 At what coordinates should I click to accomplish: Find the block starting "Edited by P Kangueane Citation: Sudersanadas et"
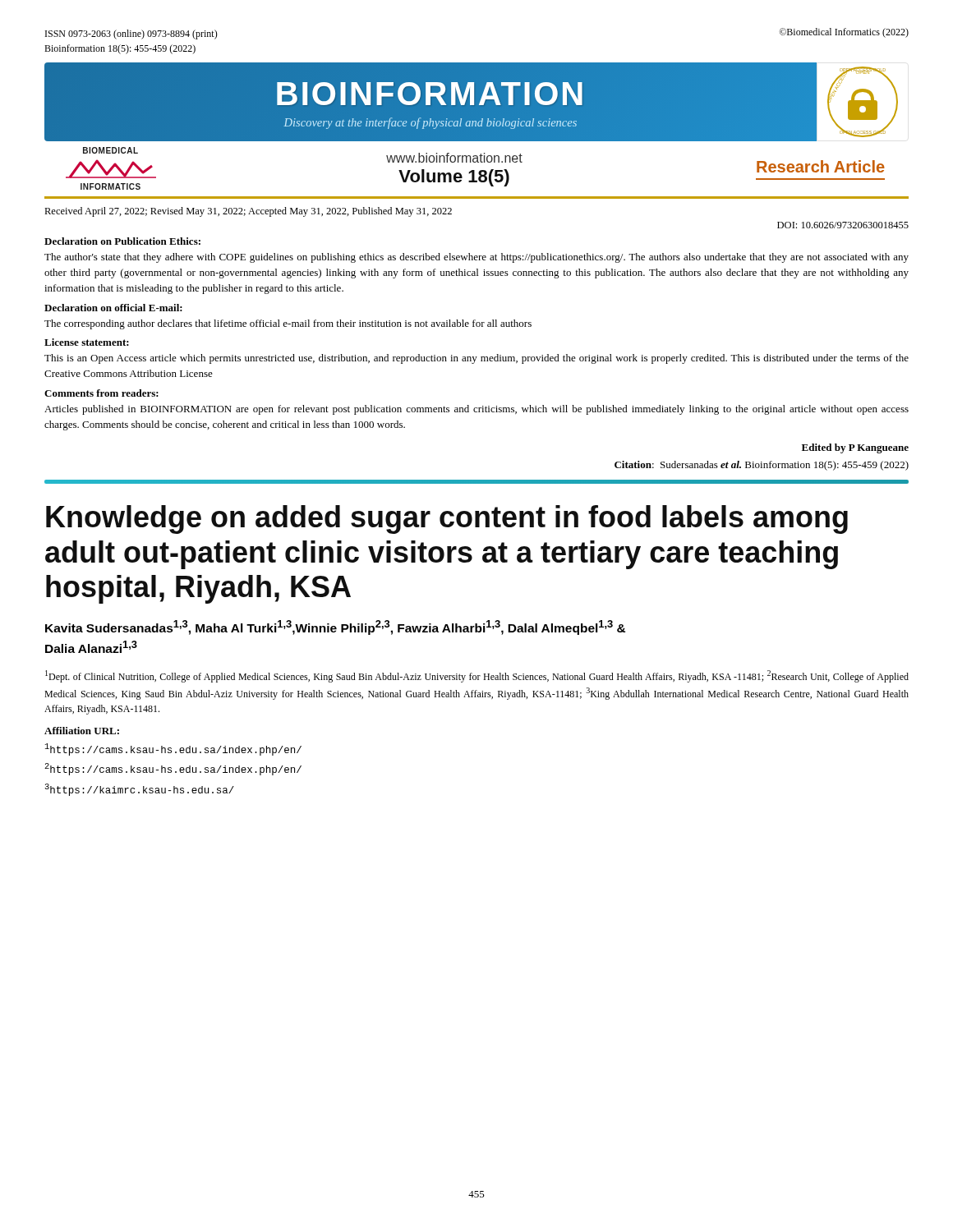point(761,456)
